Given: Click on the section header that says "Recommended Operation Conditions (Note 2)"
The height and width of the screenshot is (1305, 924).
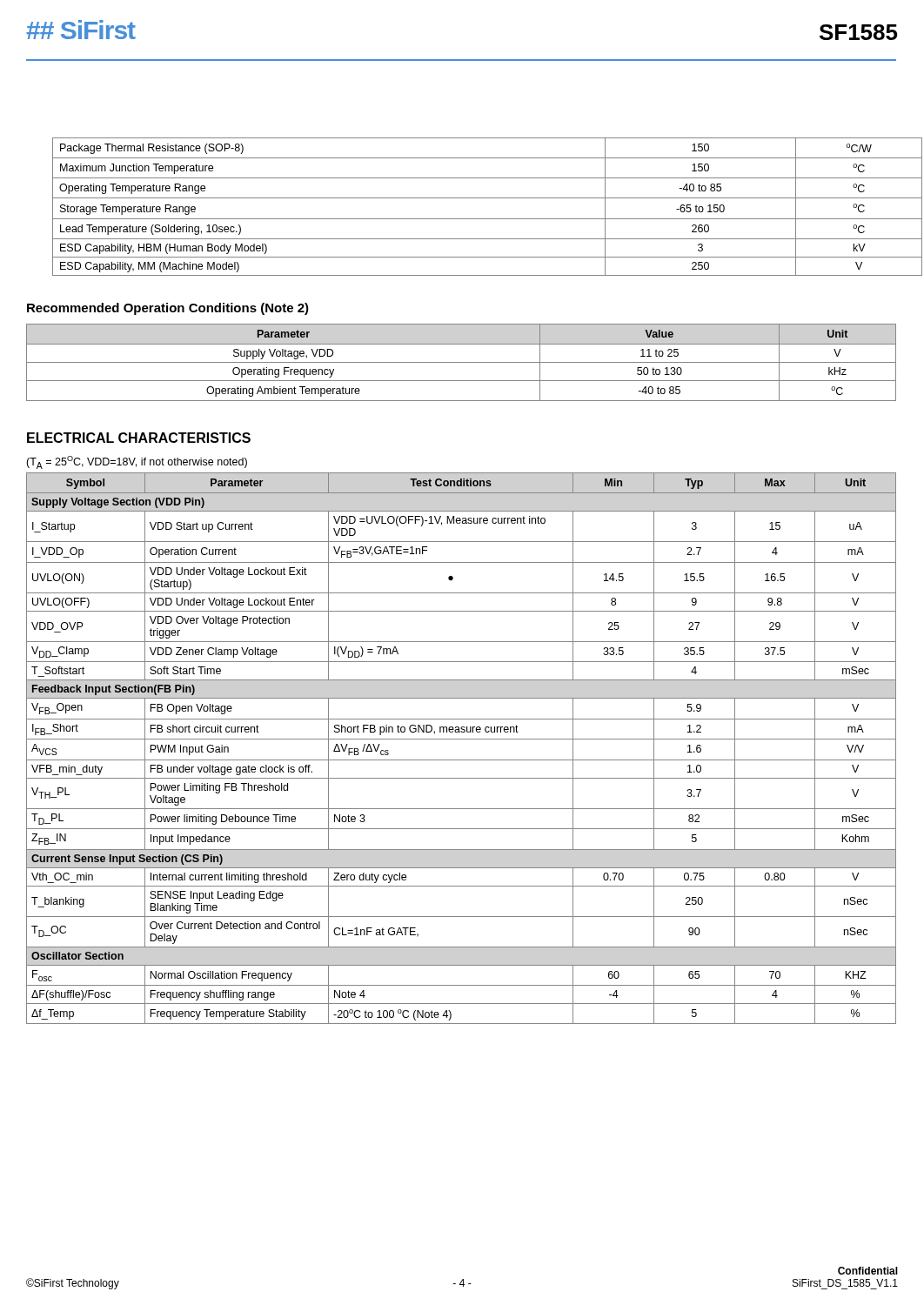Looking at the screenshot, I should click(167, 308).
